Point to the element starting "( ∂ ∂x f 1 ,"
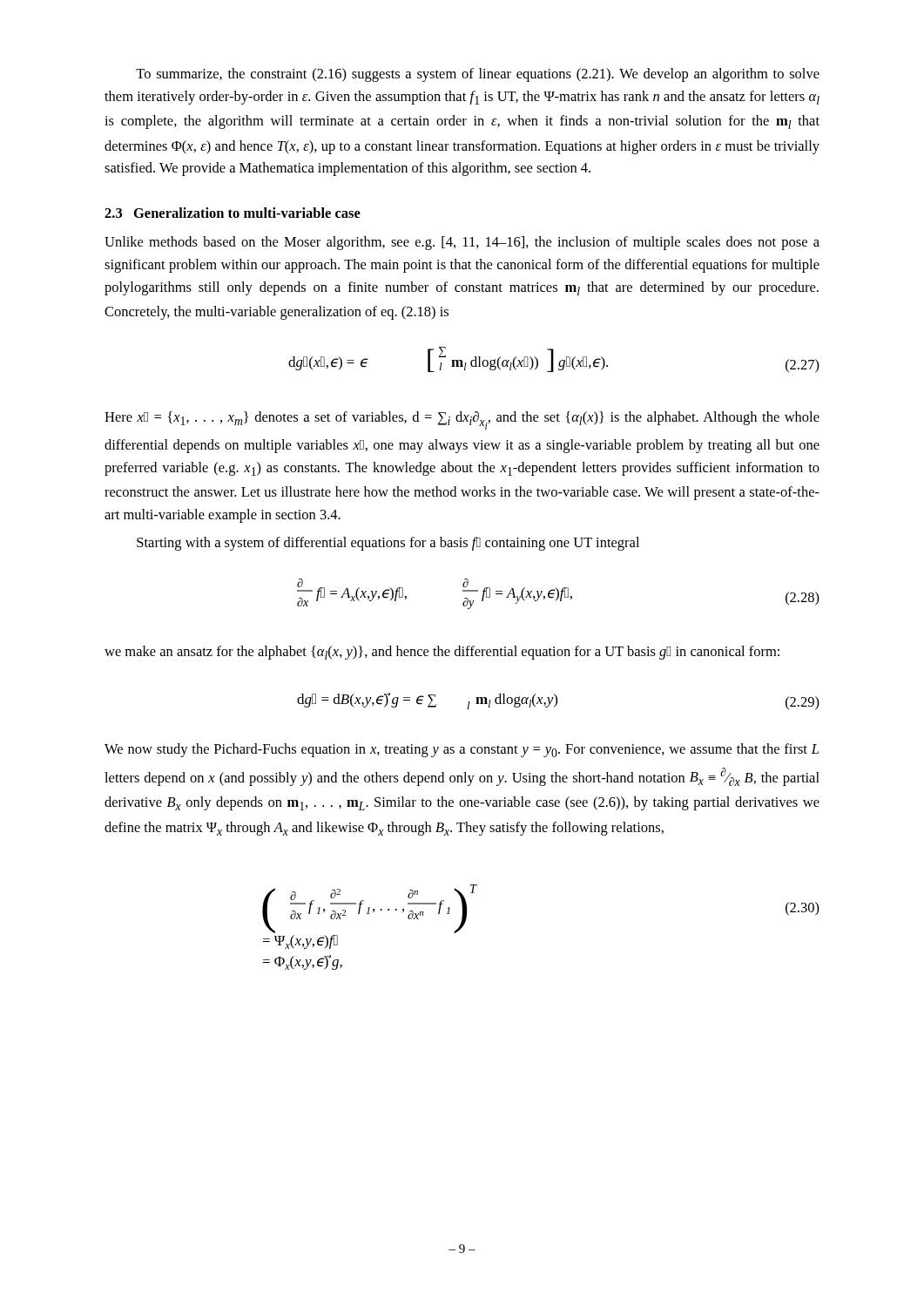This screenshot has width=924, height=1307. [343, 910]
